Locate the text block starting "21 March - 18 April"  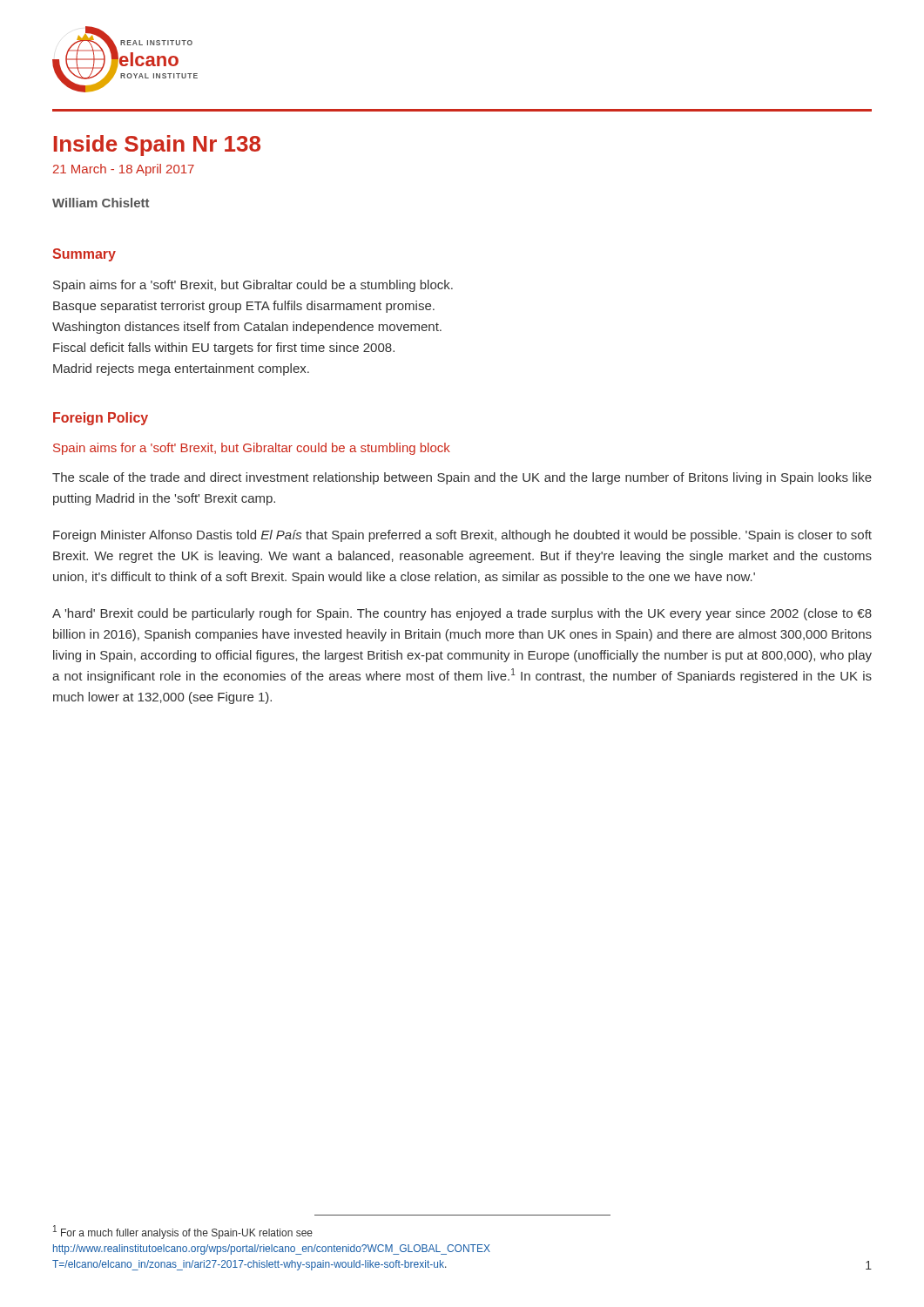click(x=123, y=169)
